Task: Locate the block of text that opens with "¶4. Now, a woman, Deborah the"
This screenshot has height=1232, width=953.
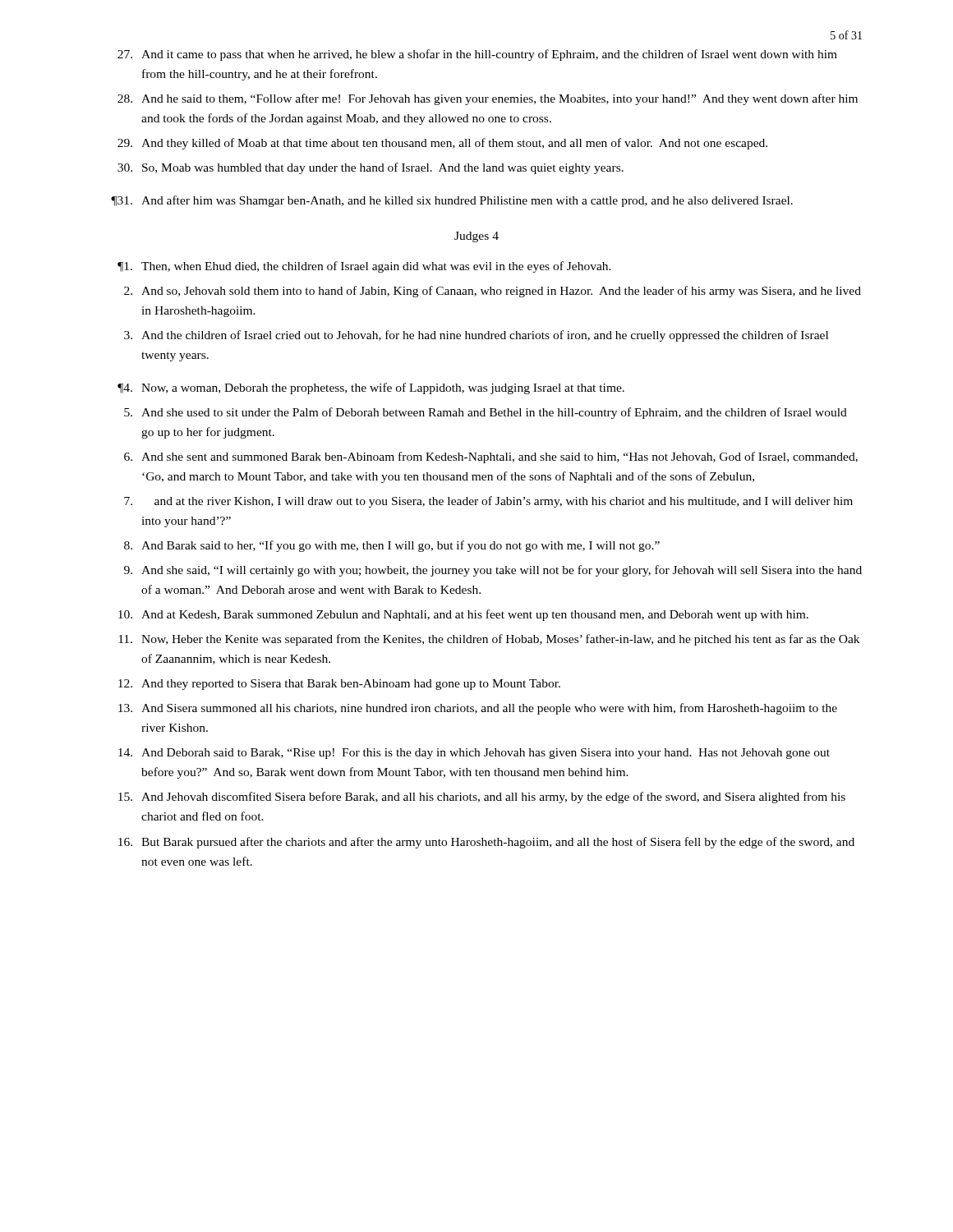Action: tap(476, 388)
